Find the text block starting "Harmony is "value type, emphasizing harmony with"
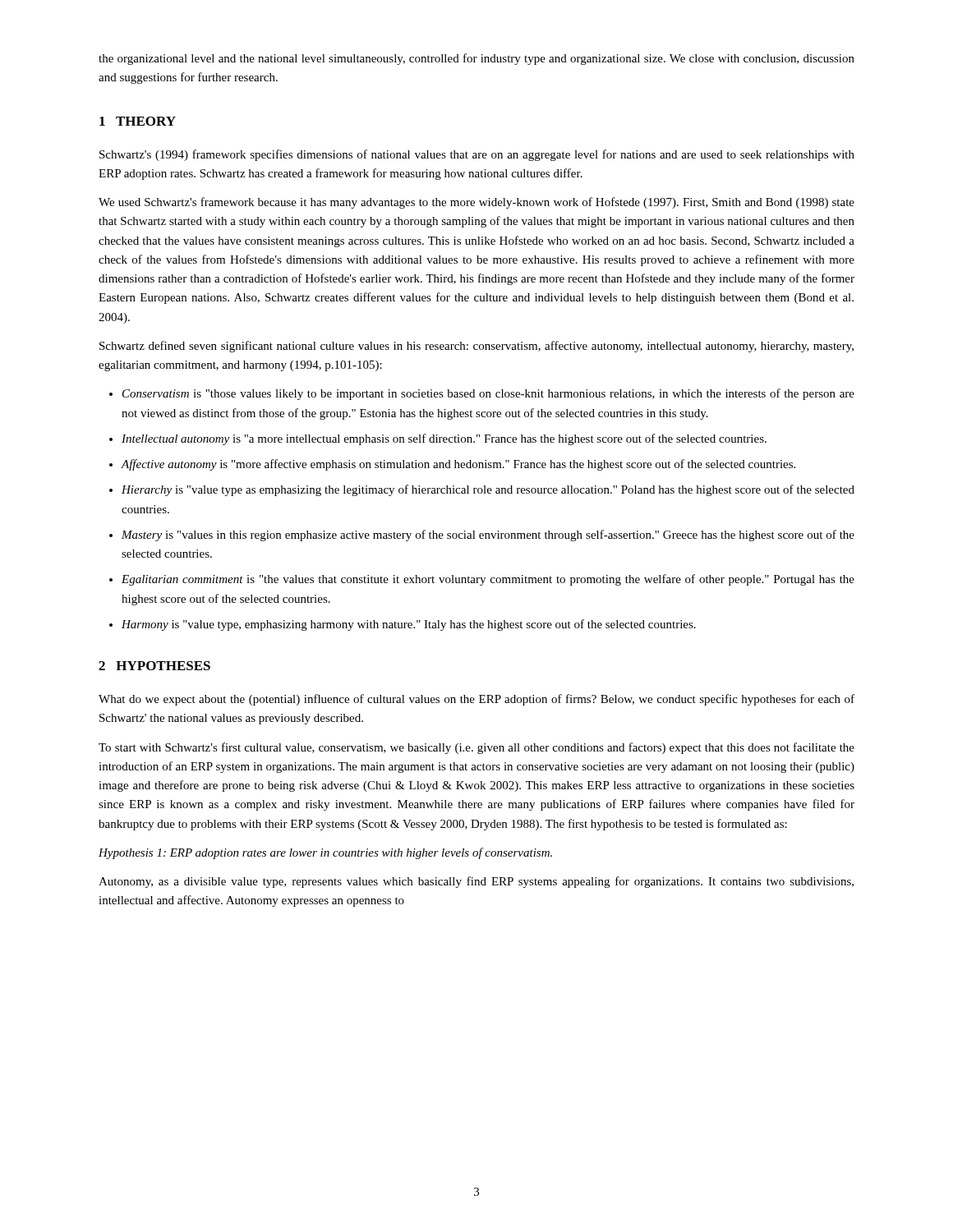 click(409, 624)
